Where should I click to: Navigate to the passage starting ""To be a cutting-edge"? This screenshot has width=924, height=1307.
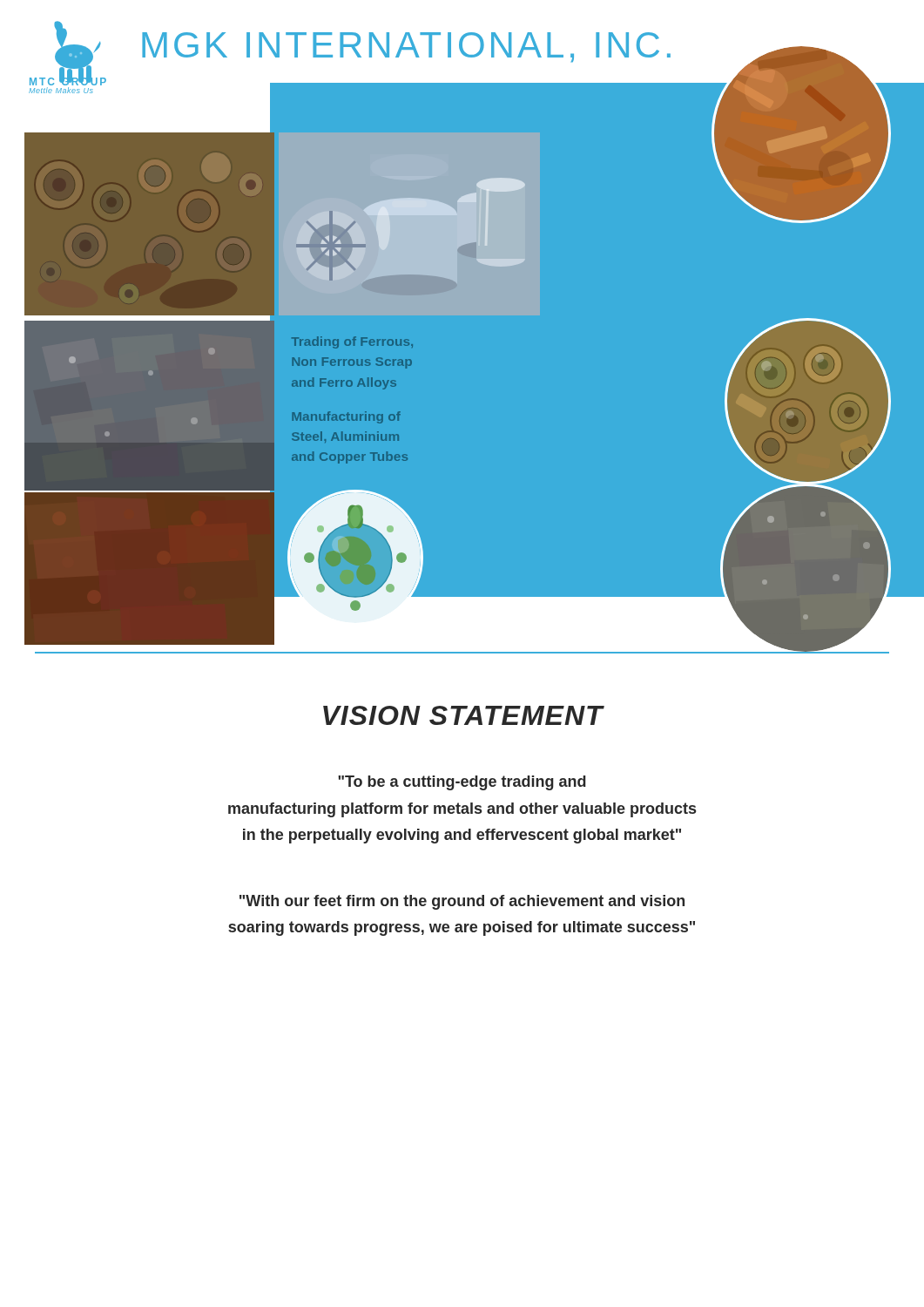point(462,808)
